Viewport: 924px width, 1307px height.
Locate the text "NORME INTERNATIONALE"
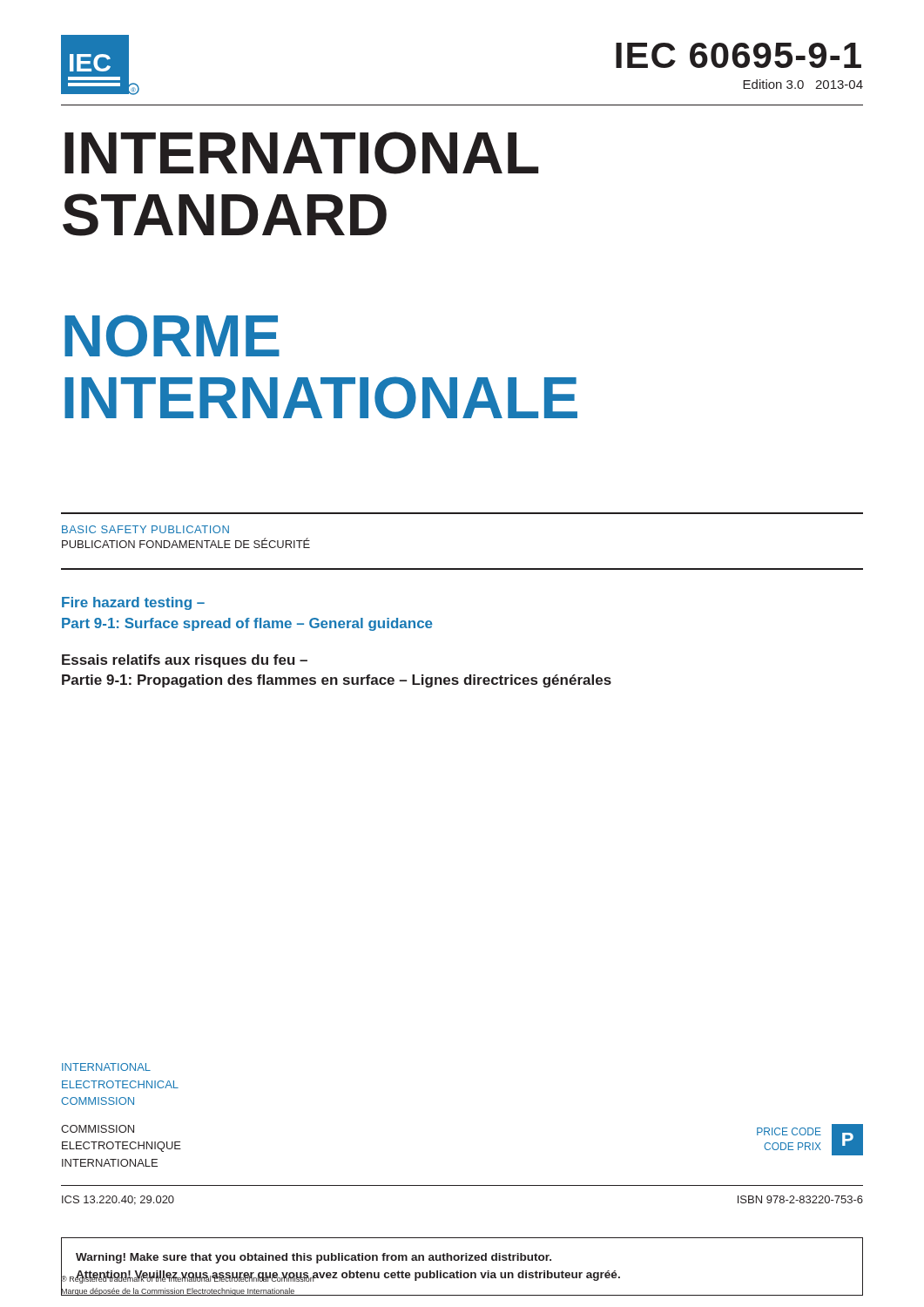(x=320, y=367)
